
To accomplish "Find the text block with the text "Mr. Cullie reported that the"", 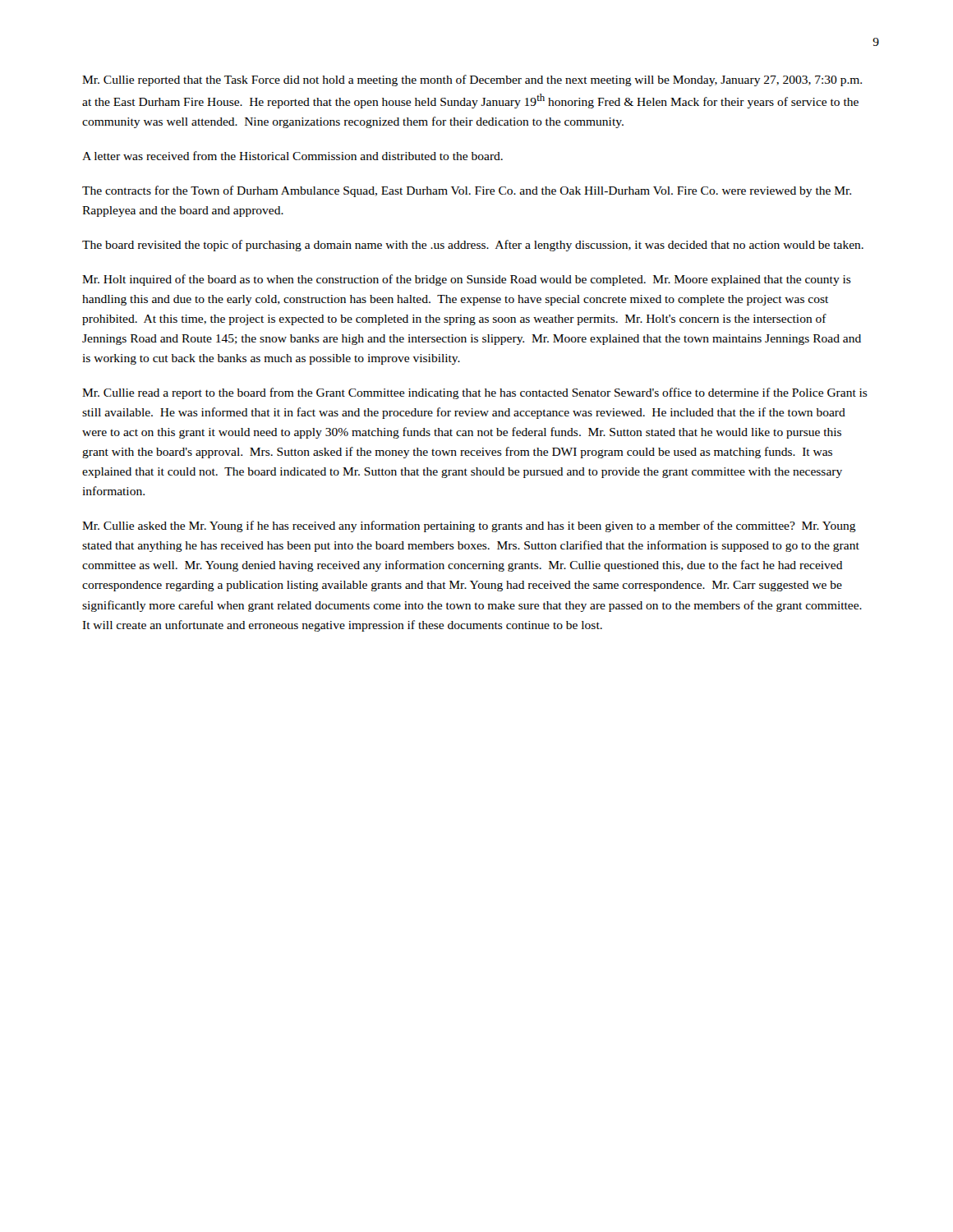I will (x=472, y=100).
